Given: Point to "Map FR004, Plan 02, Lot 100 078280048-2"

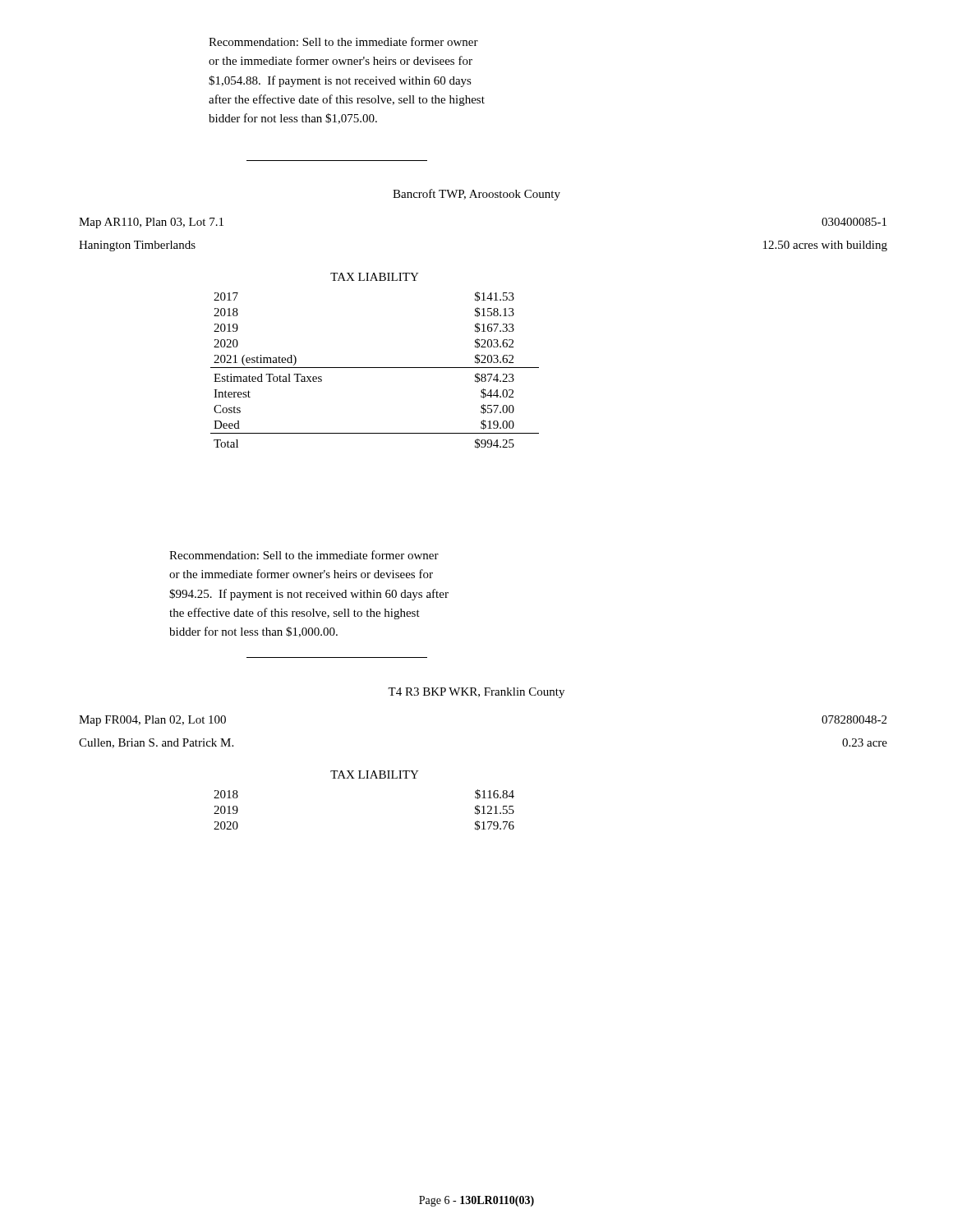Looking at the screenshot, I should tap(156, 721).
